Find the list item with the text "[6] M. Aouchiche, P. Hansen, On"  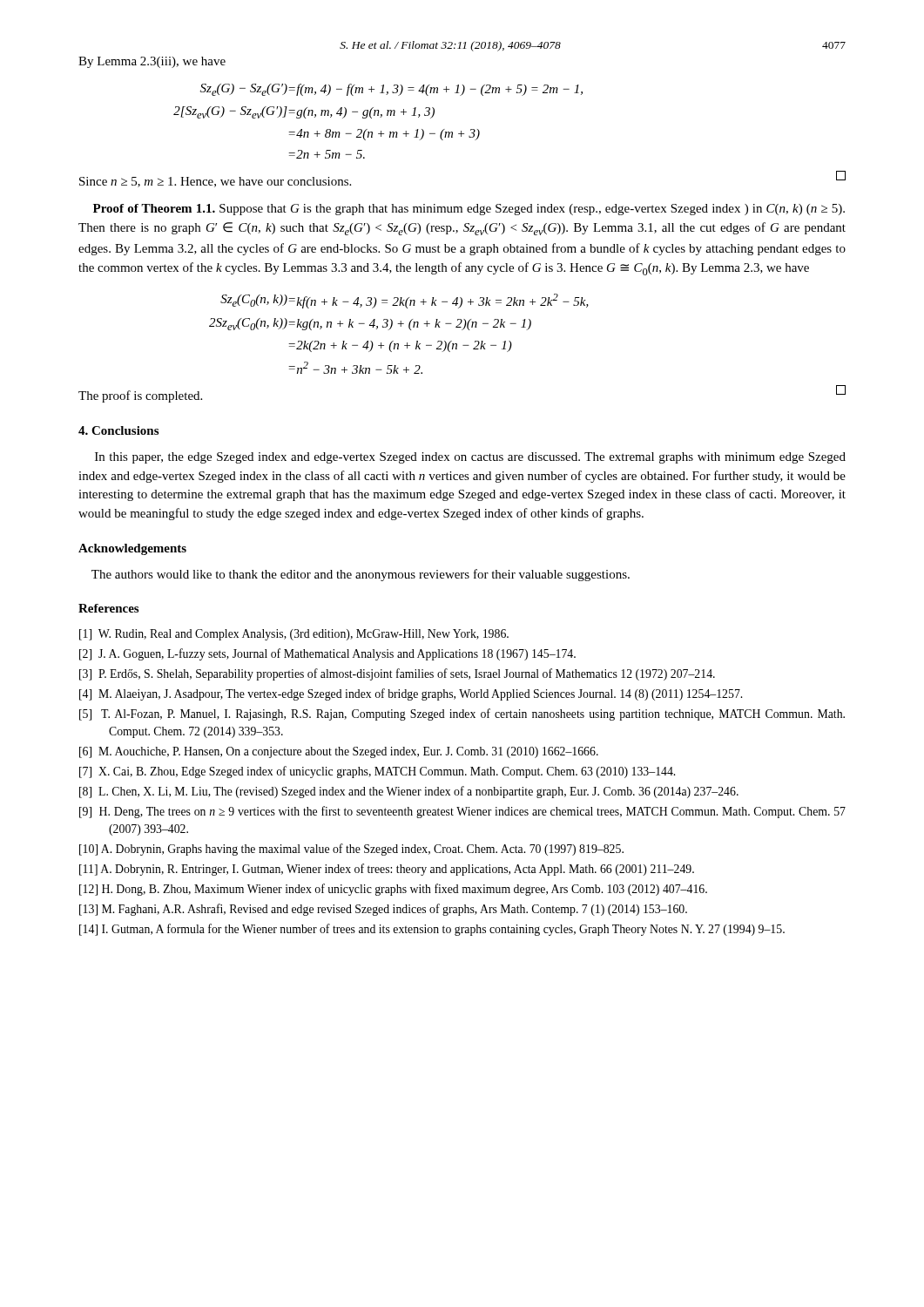[339, 752]
